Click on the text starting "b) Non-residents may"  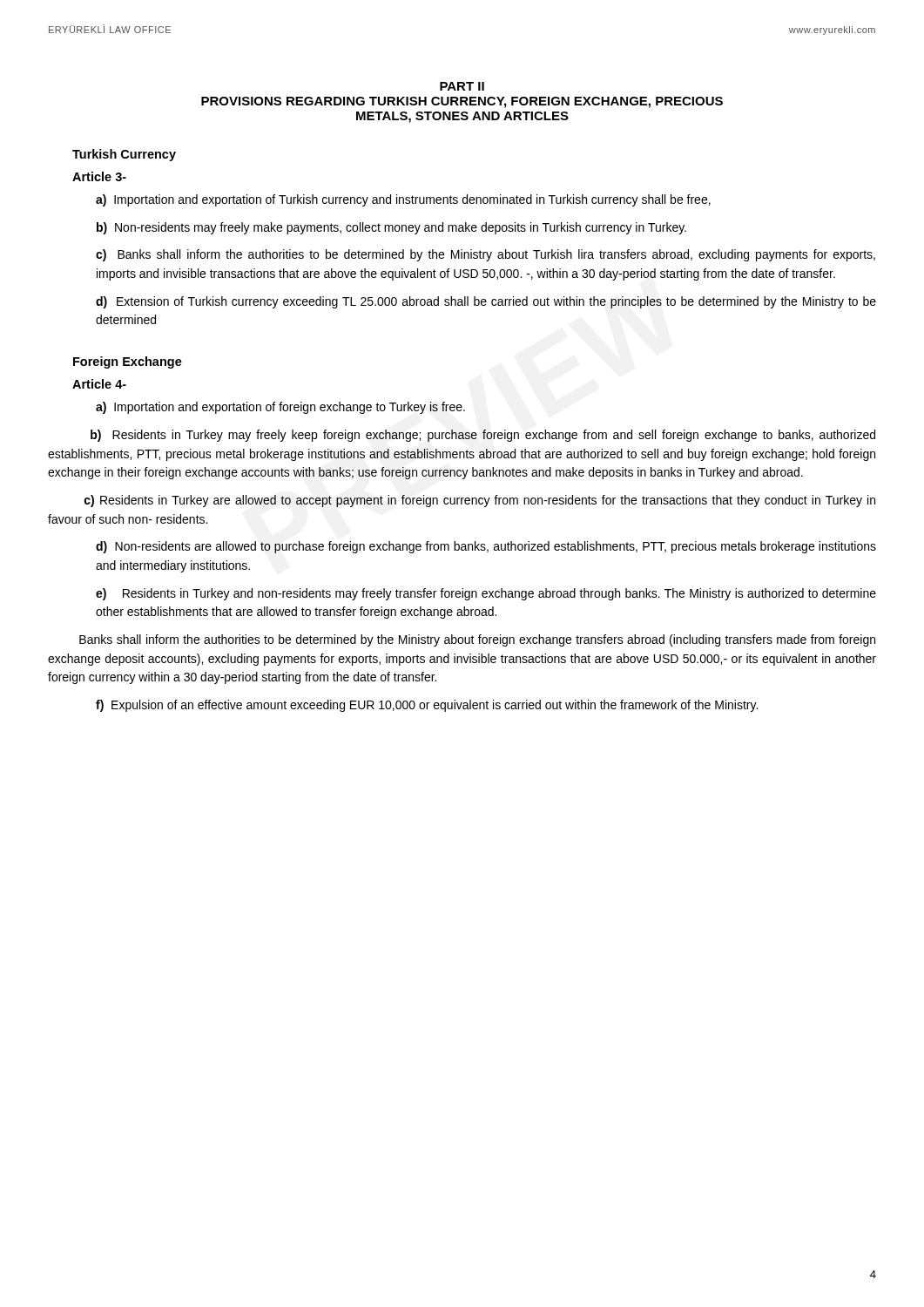pos(391,227)
